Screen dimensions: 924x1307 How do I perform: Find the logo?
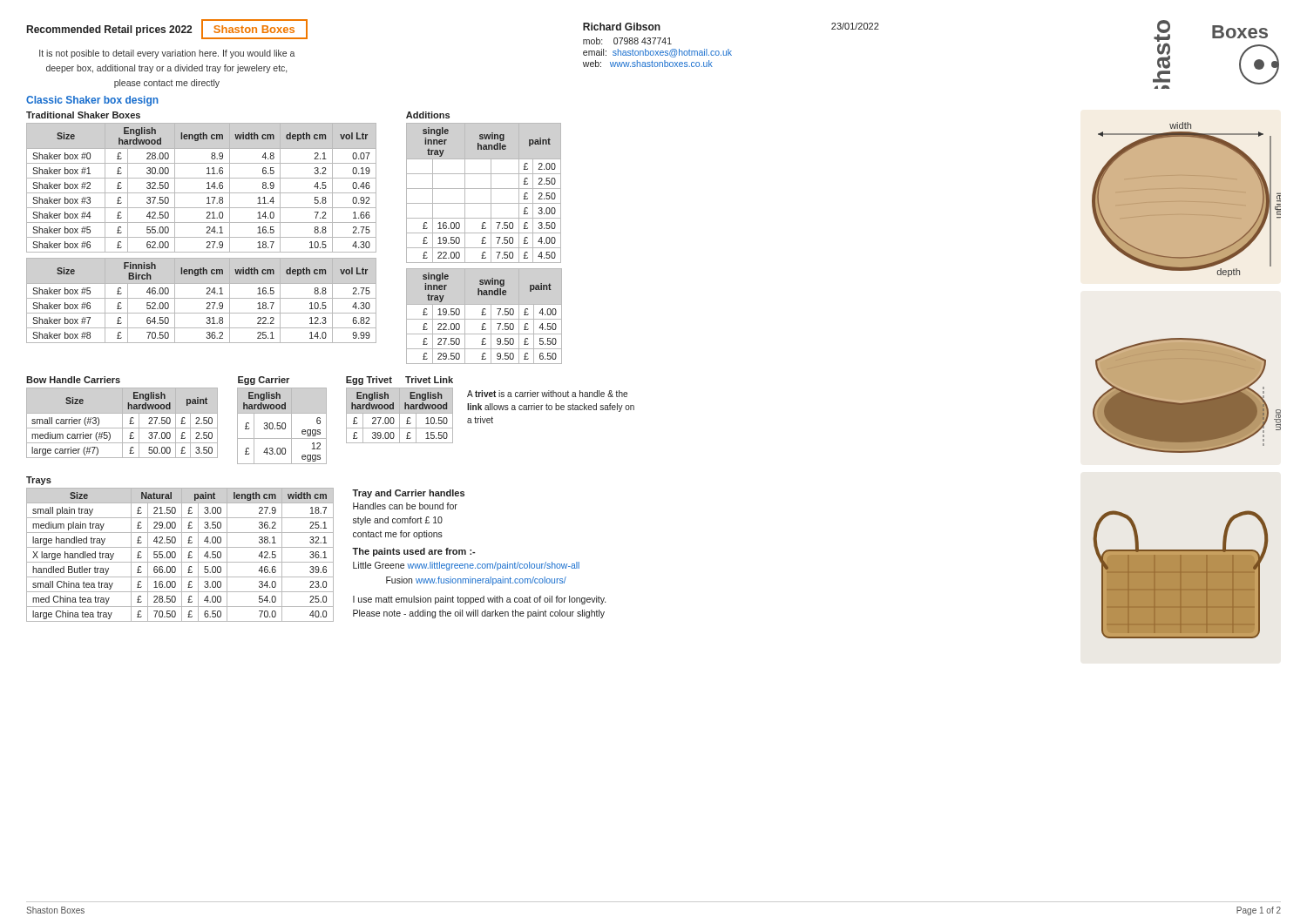(x=1213, y=55)
